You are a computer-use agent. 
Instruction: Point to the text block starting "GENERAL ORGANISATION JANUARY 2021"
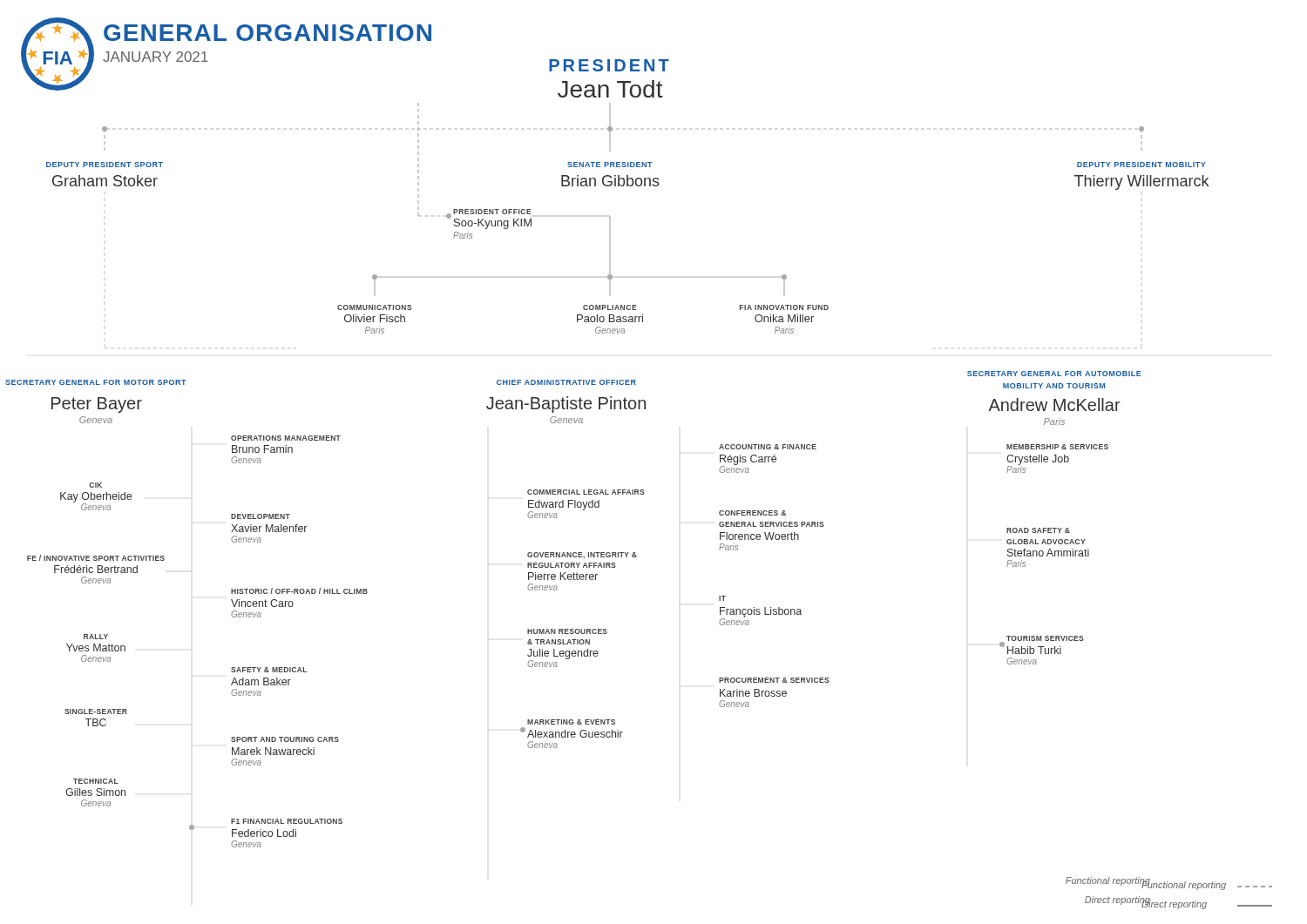[x=268, y=43]
